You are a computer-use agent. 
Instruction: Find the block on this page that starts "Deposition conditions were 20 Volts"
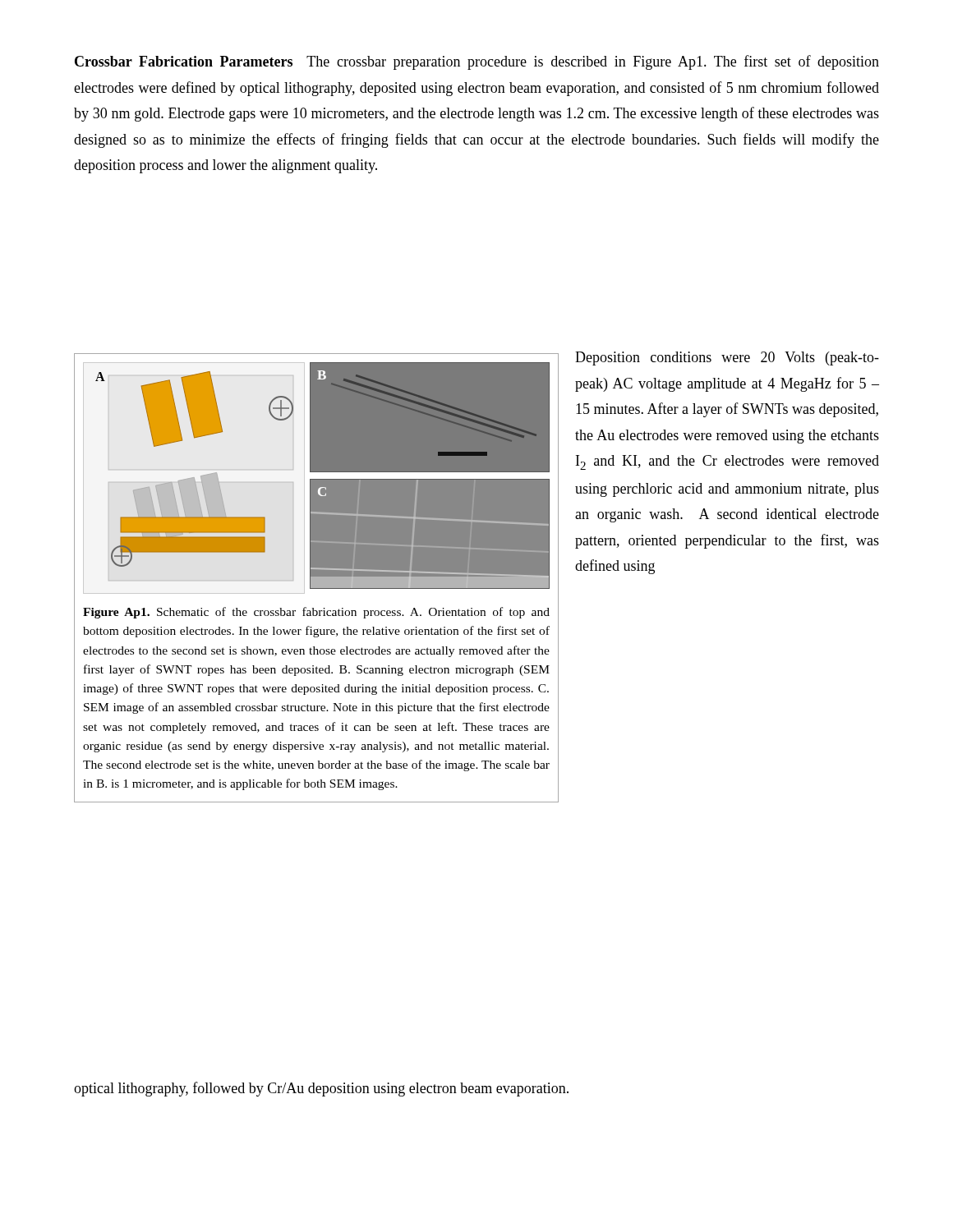click(x=727, y=462)
